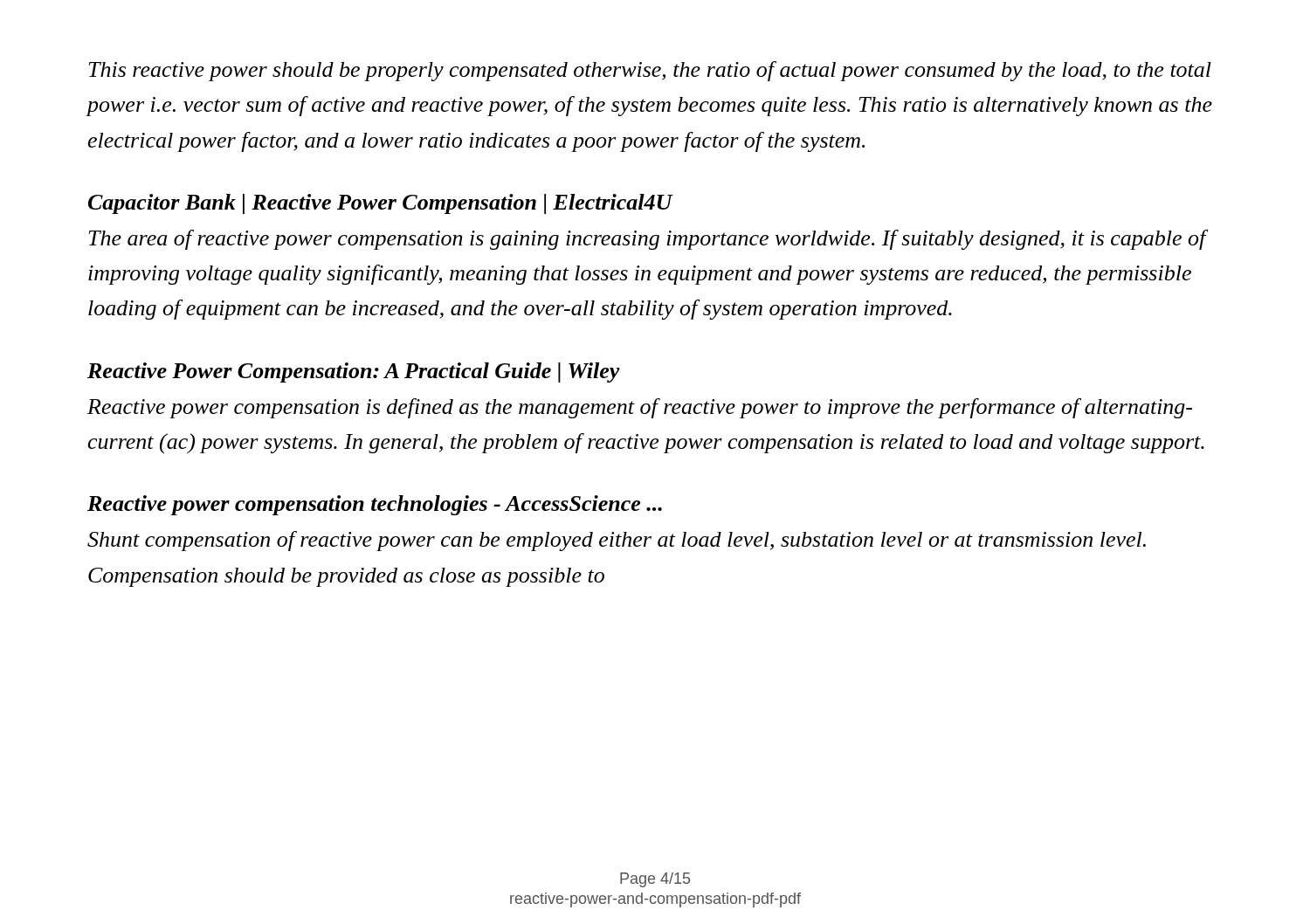Locate the text block with the text "The area of reactive power compensation is"
The image size is (1310, 924).
tap(646, 273)
